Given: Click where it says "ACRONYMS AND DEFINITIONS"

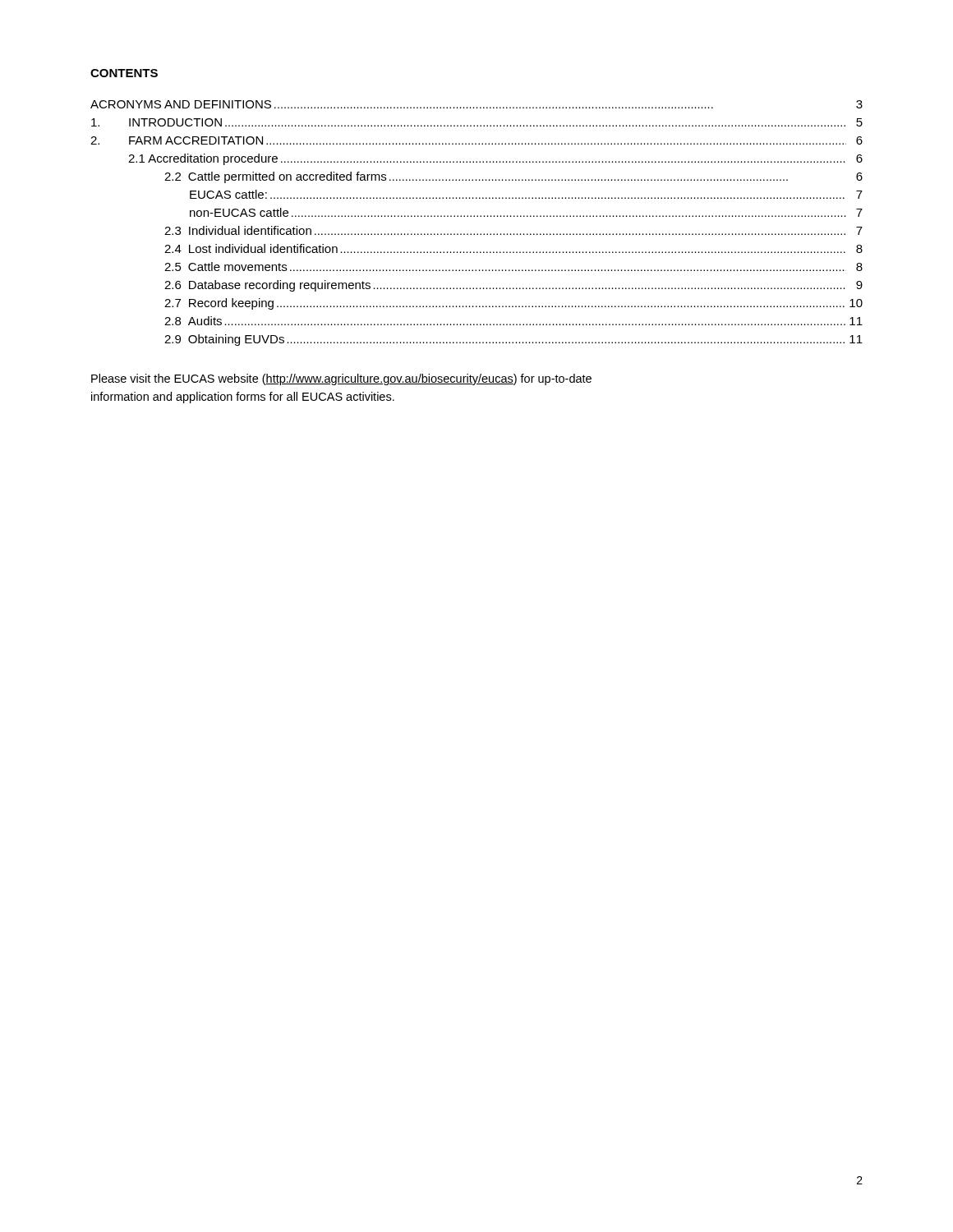Looking at the screenshot, I should [x=476, y=103].
